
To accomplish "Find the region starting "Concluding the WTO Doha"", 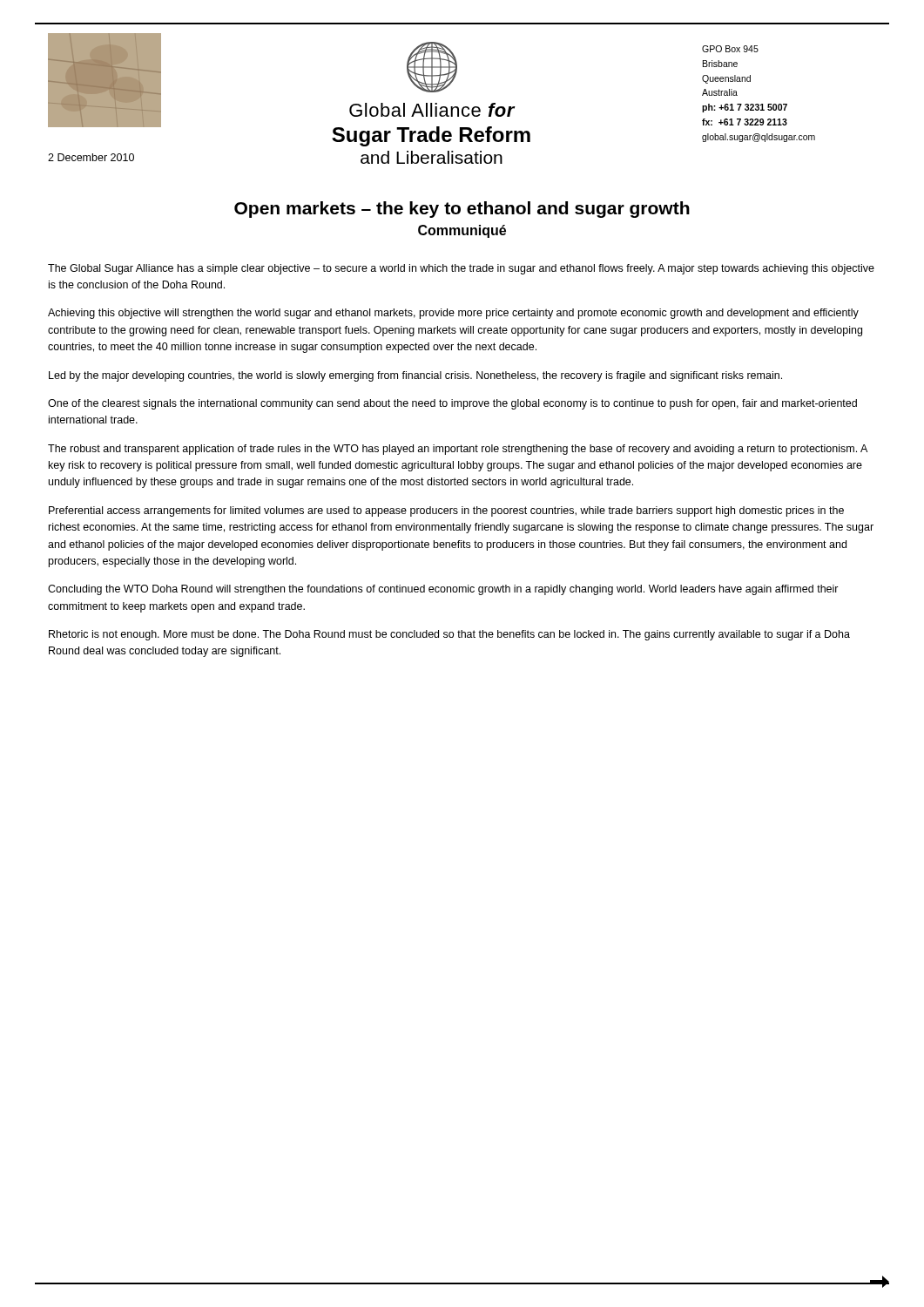I will pyautogui.click(x=443, y=598).
